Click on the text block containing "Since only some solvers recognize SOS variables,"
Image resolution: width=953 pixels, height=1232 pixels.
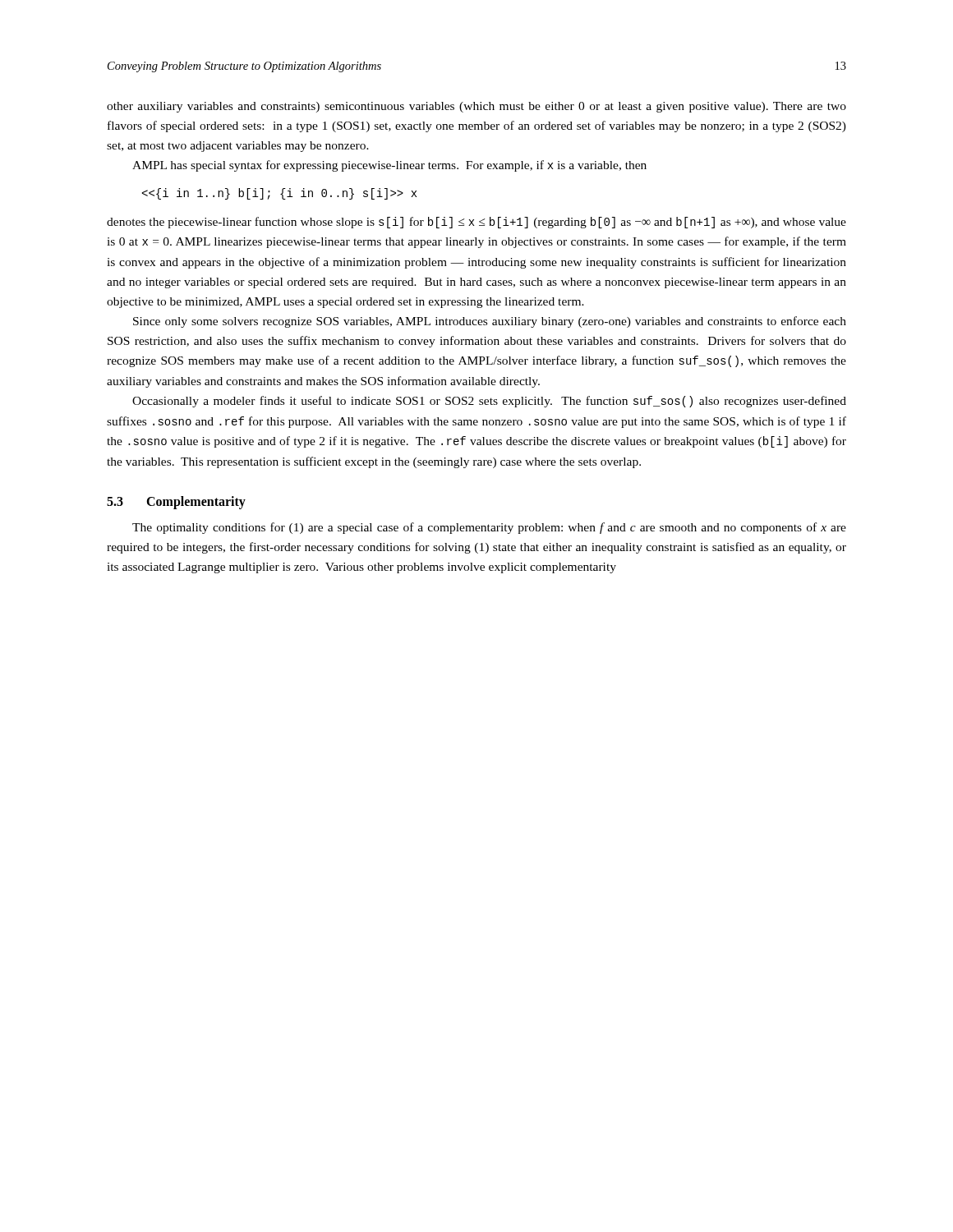pos(476,351)
